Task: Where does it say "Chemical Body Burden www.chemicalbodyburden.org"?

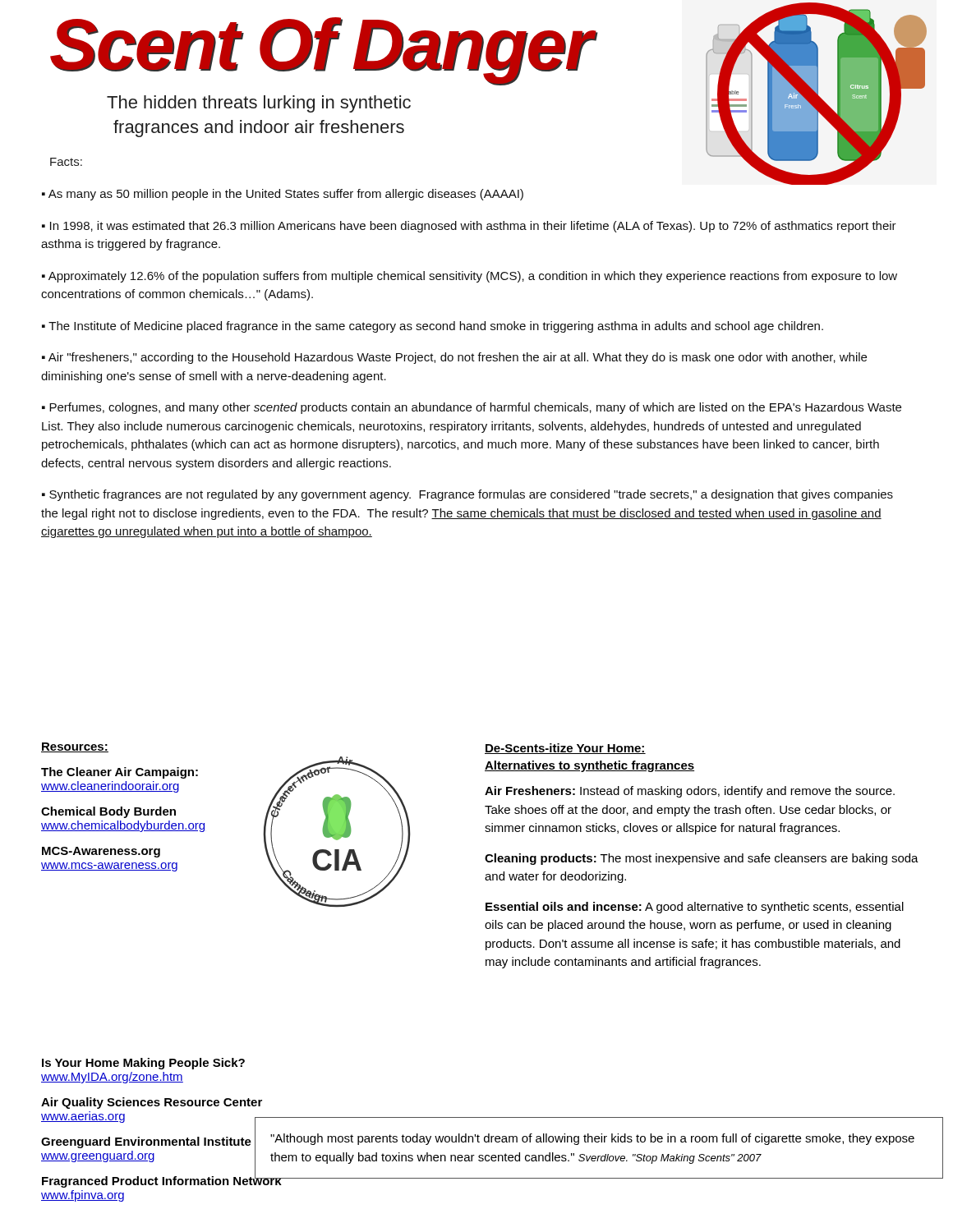Action: pyautogui.click(x=181, y=818)
